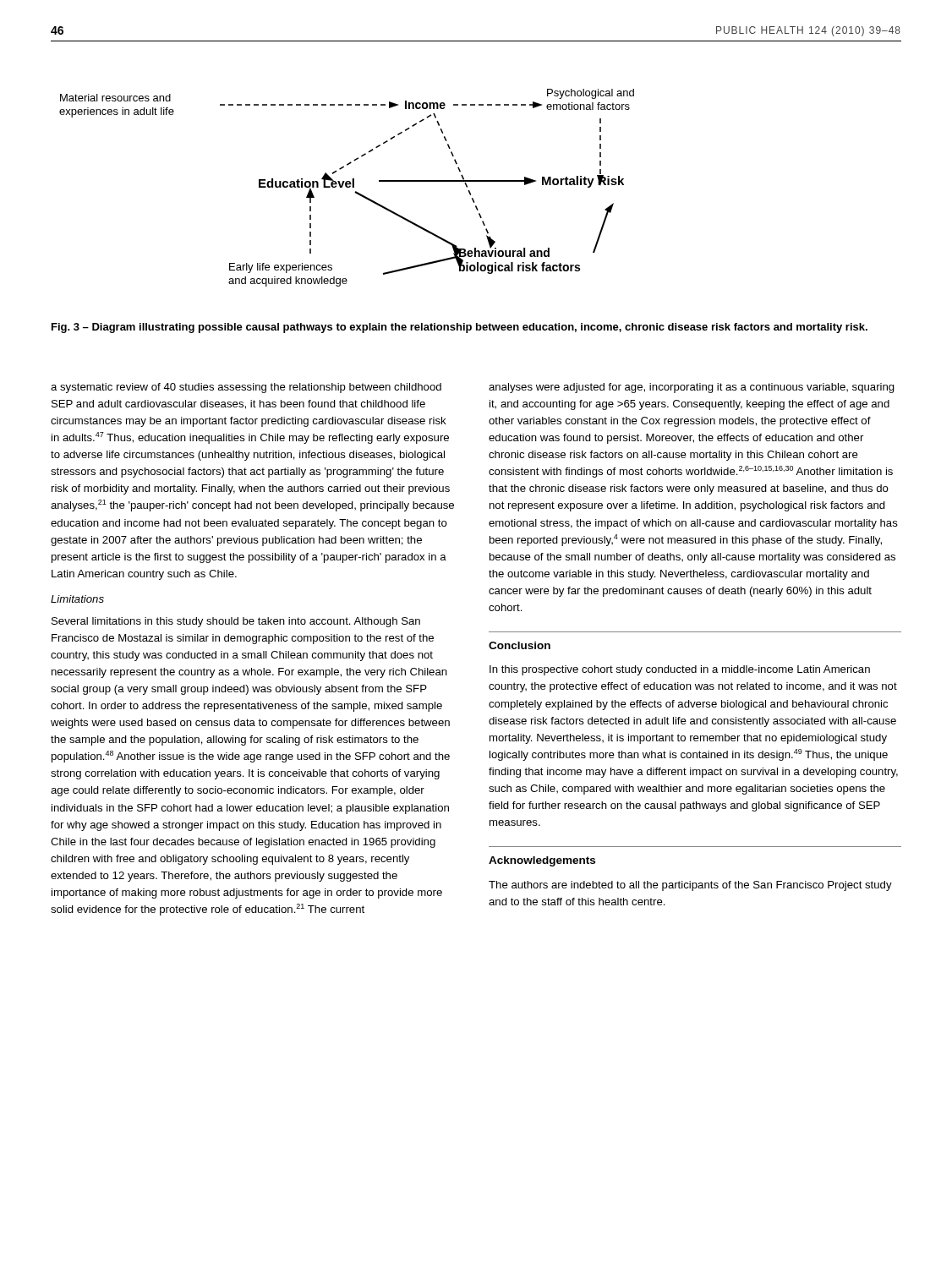
Task: Click on the text block that reads "Several limitations in"
Action: pyautogui.click(x=251, y=765)
